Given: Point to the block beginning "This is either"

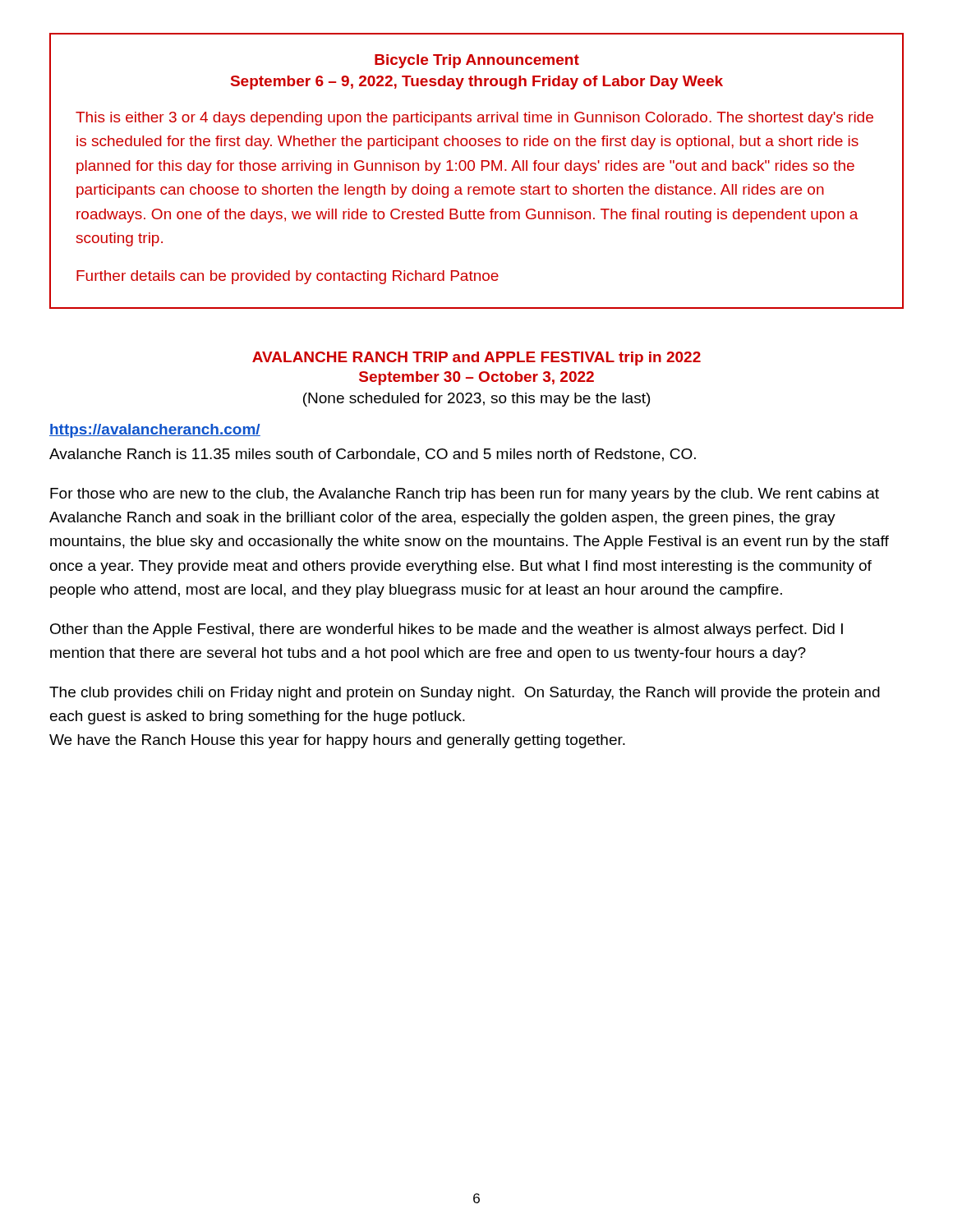Looking at the screenshot, I should pyautogui.click(x=475, y=177).
